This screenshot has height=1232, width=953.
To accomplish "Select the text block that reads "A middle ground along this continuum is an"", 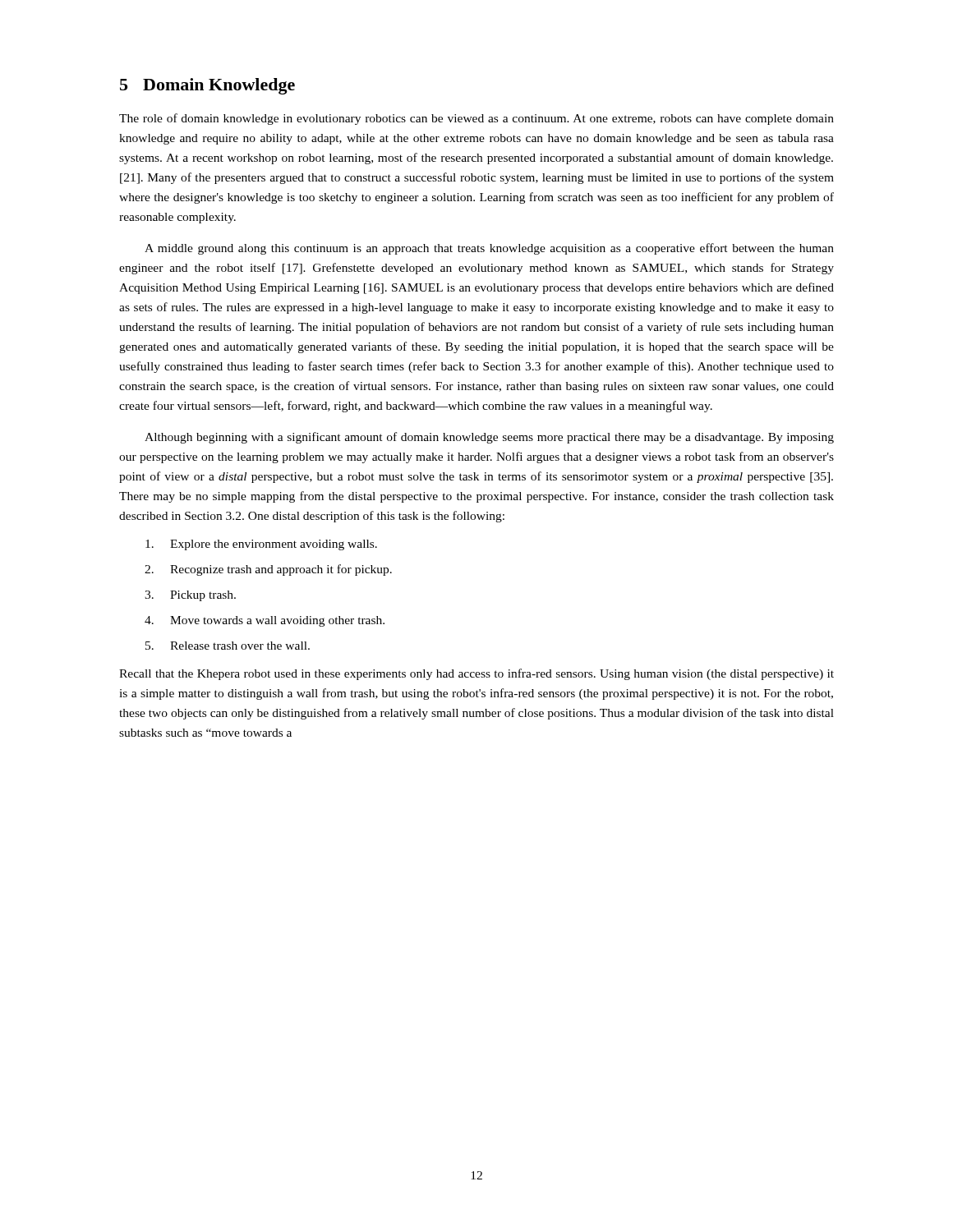I will click(x=476, y=327).
